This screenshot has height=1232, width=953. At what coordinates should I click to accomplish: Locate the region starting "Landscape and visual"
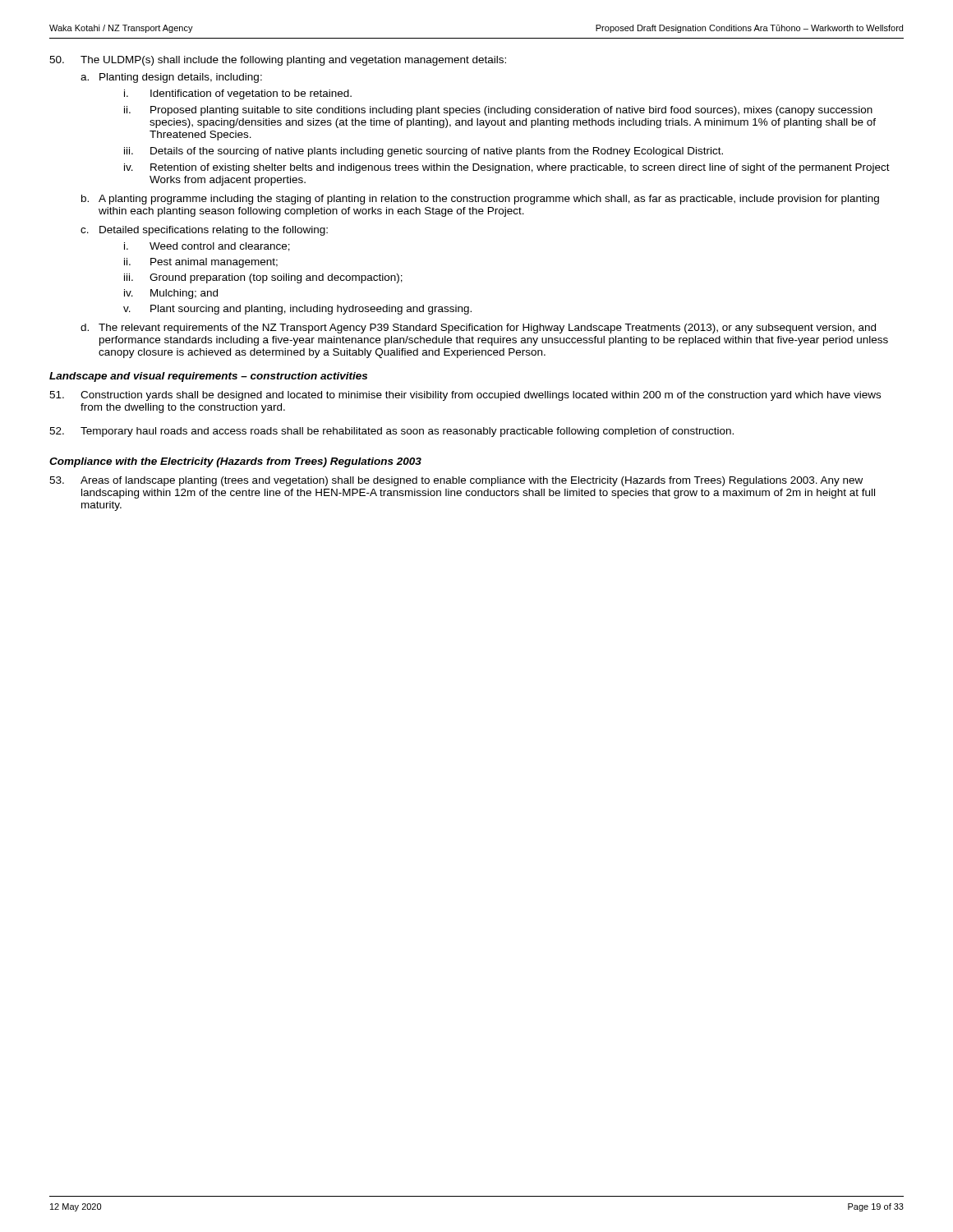(209, 376)
